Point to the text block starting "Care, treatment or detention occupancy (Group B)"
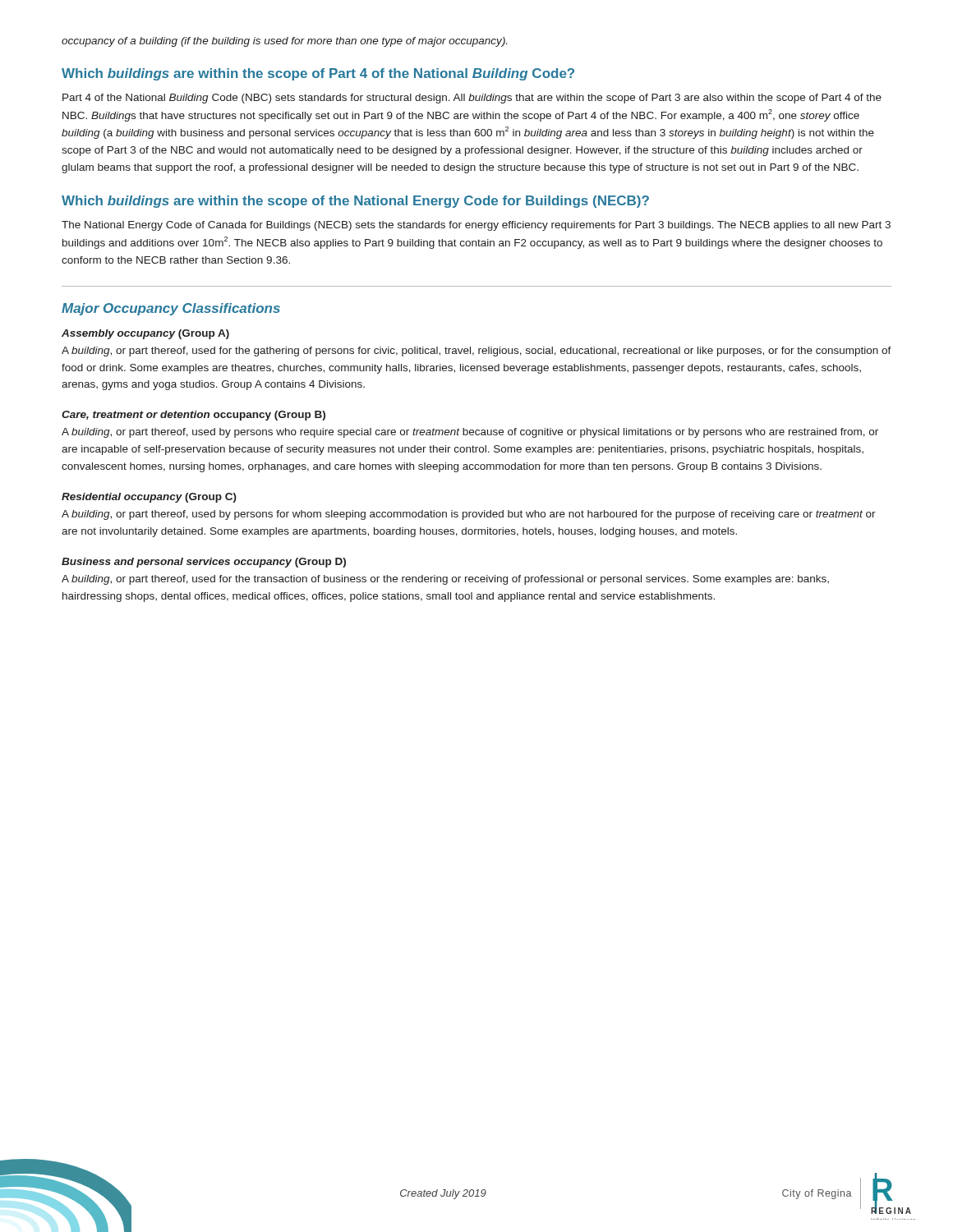Screen dimensions: 1232x953 click(194, 415)
